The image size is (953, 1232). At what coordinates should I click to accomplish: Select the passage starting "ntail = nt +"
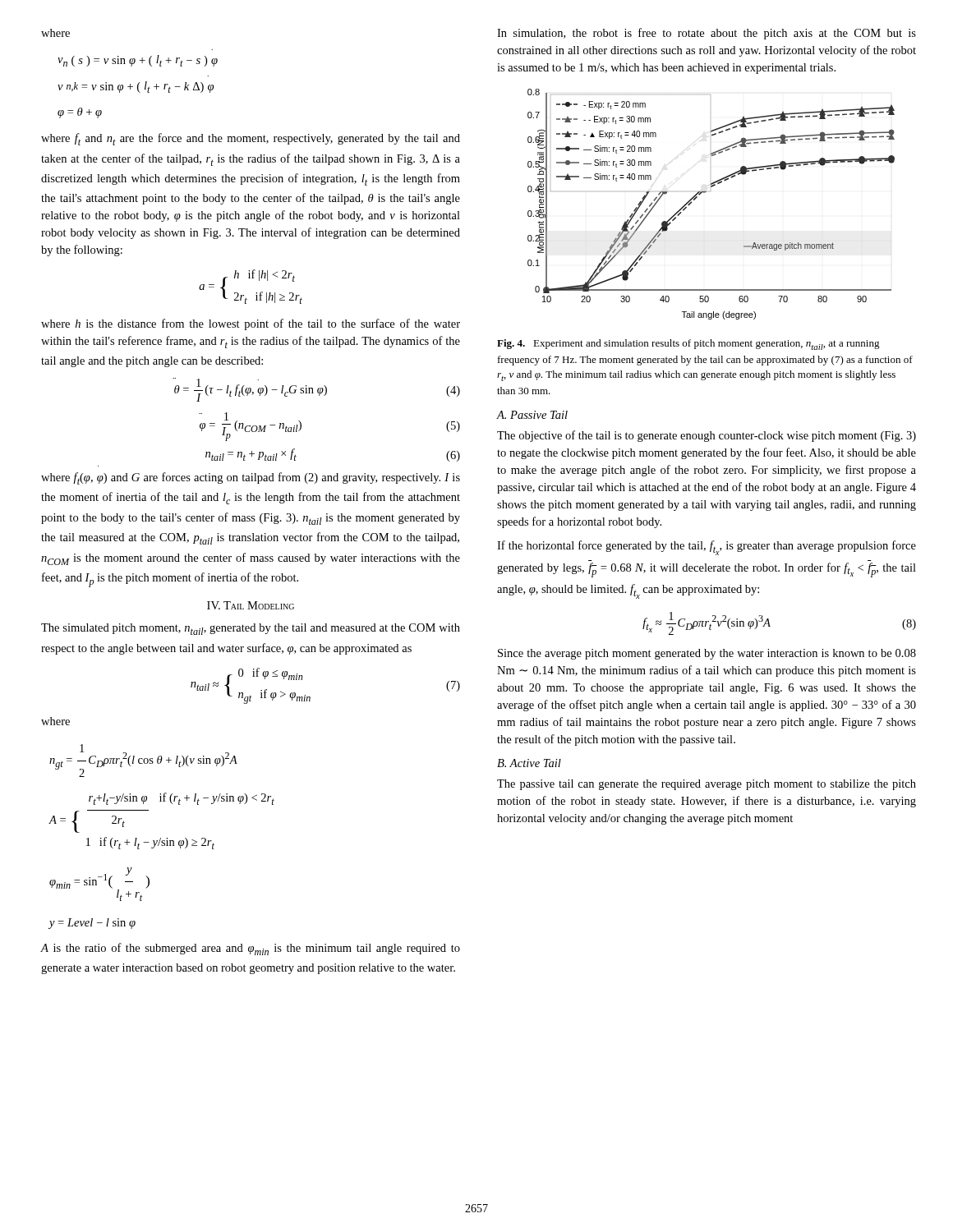tap(251, 456)
